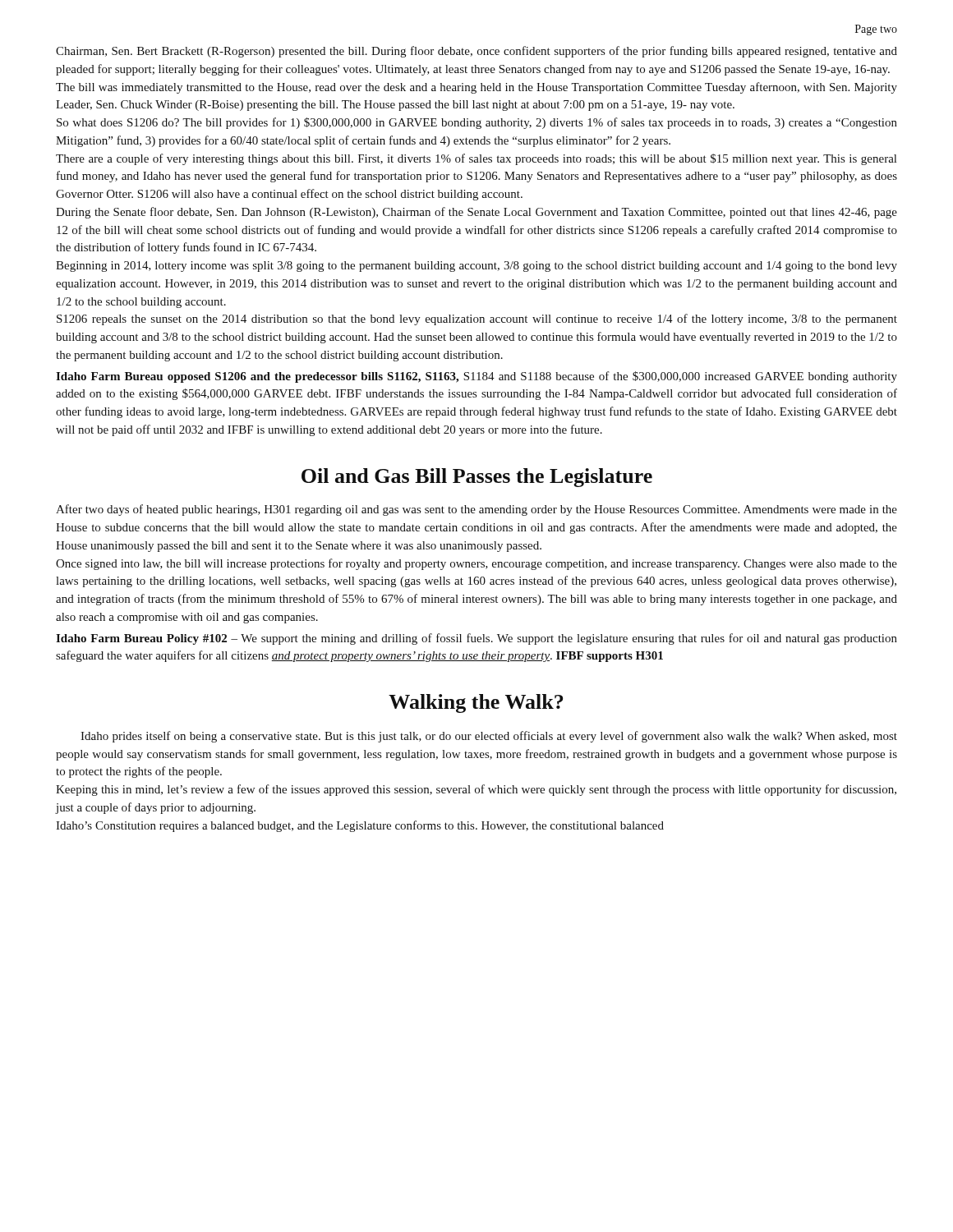953x1232 pixels.
Task: Locate the block of text that opens with "So what does"
Action: pyautogui.click(x=476, y=132)
